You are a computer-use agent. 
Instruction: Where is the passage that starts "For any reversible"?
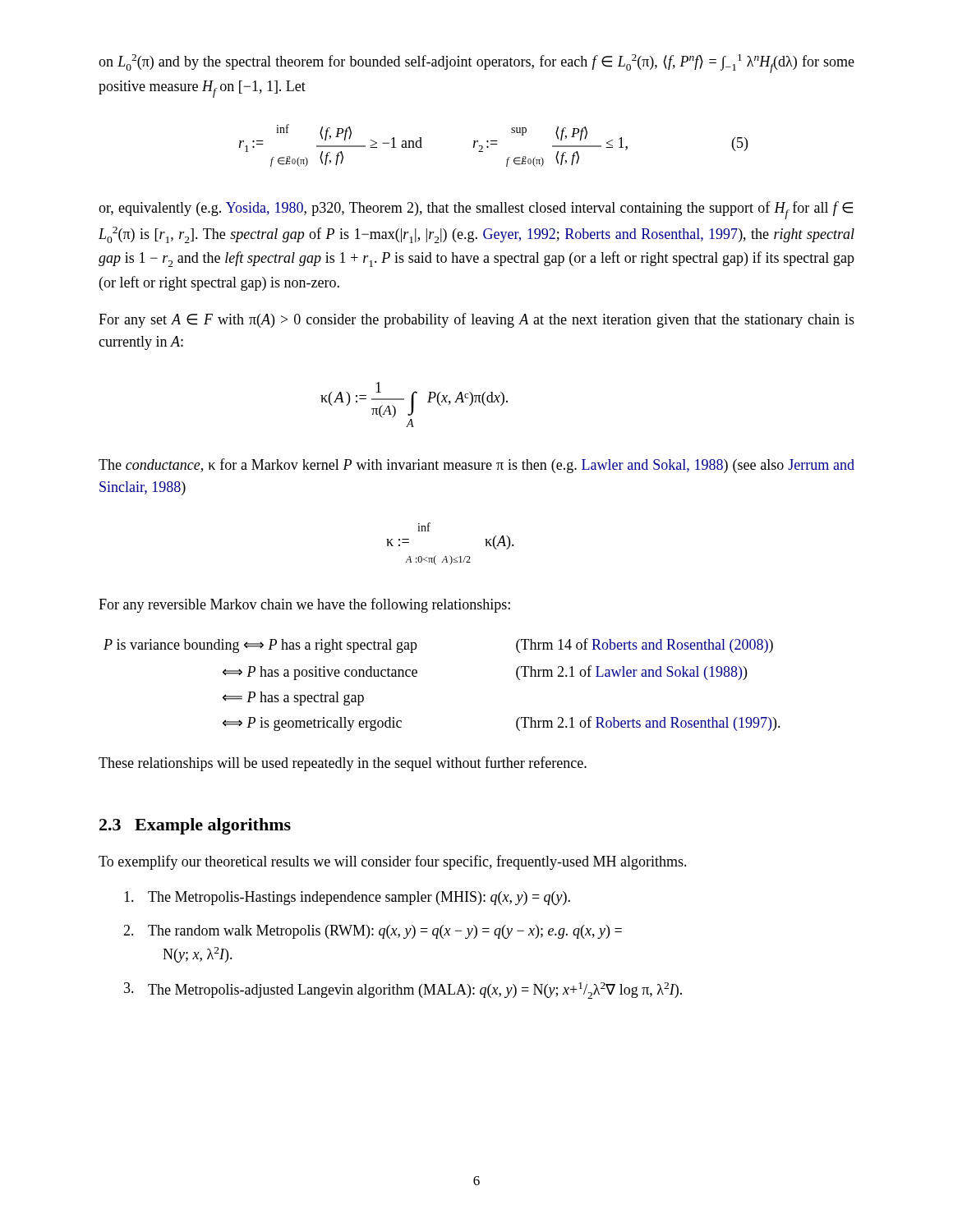pos(305,605)
